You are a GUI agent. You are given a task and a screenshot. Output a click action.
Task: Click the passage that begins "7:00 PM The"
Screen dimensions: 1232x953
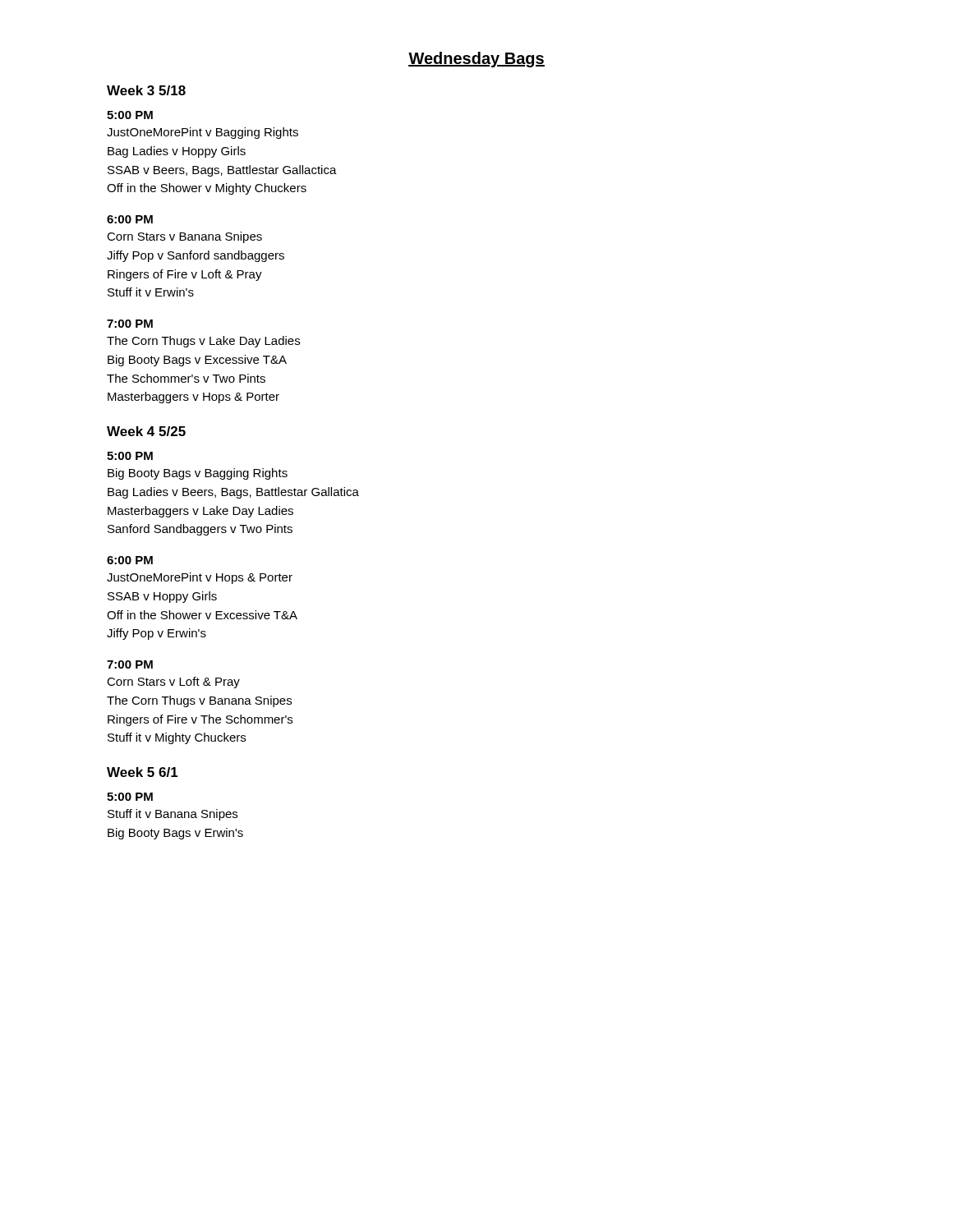130,324
